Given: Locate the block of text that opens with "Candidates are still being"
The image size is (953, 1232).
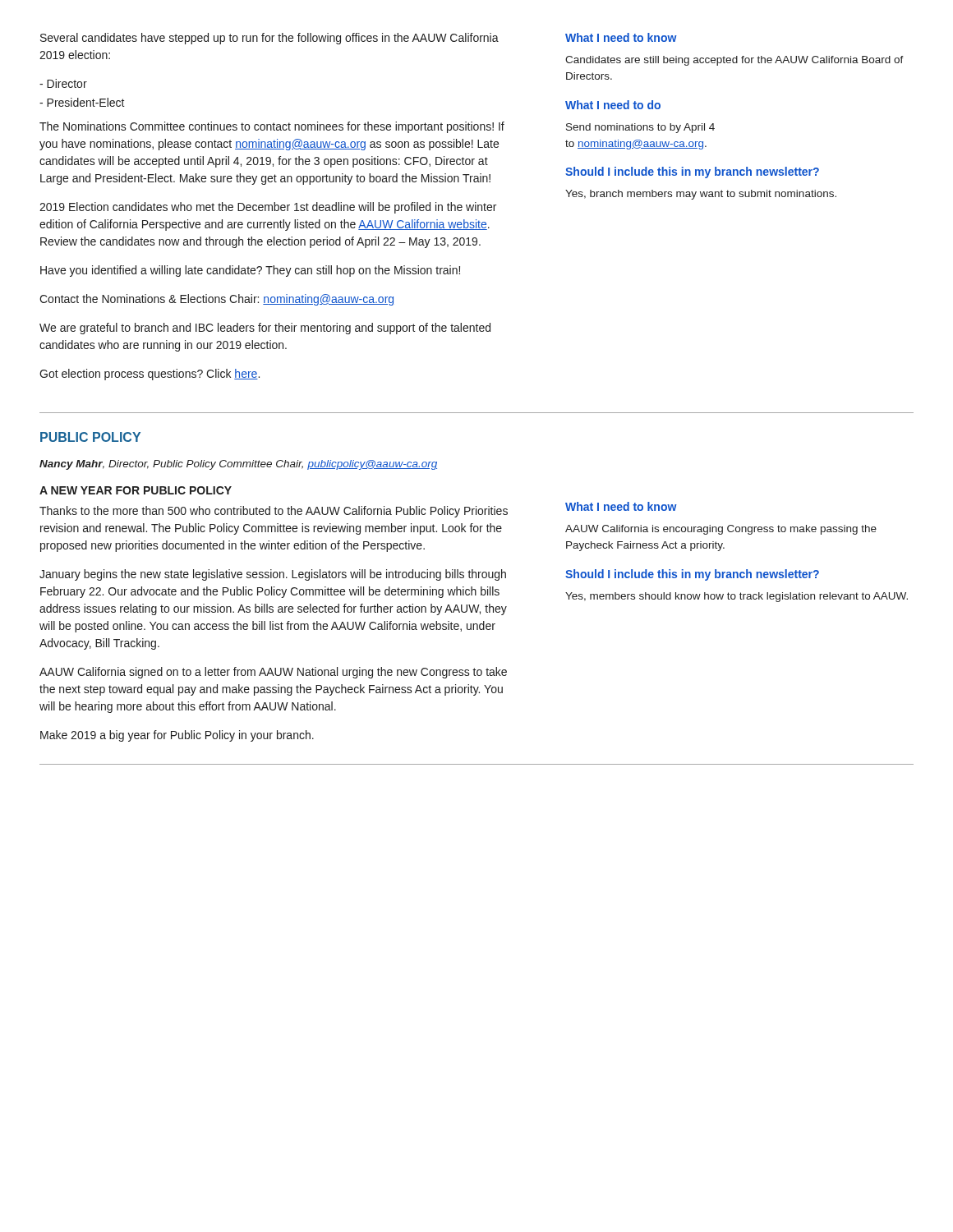Looking at the screenshot, I should click(739, 68).
